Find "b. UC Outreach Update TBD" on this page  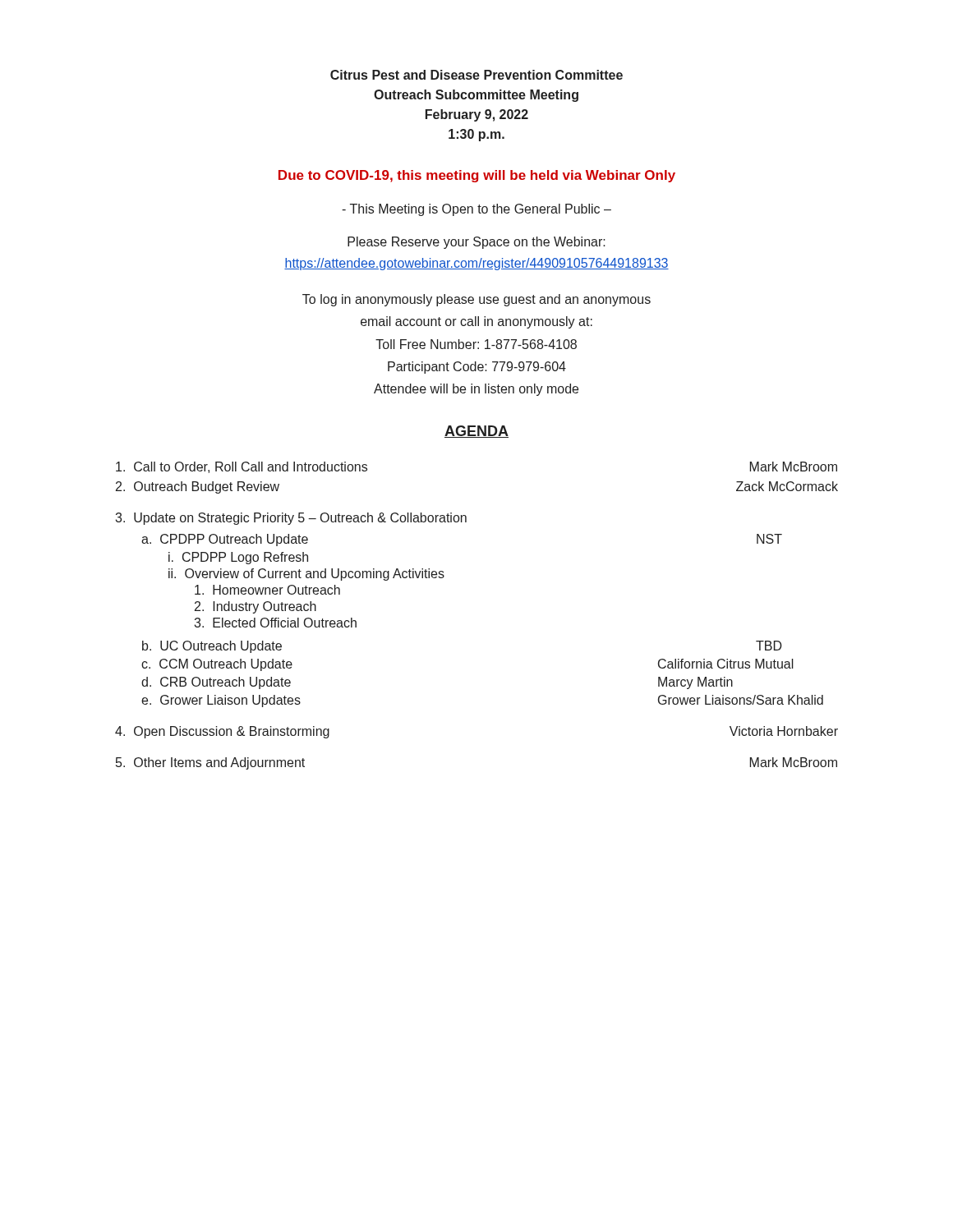click(208, 647)
